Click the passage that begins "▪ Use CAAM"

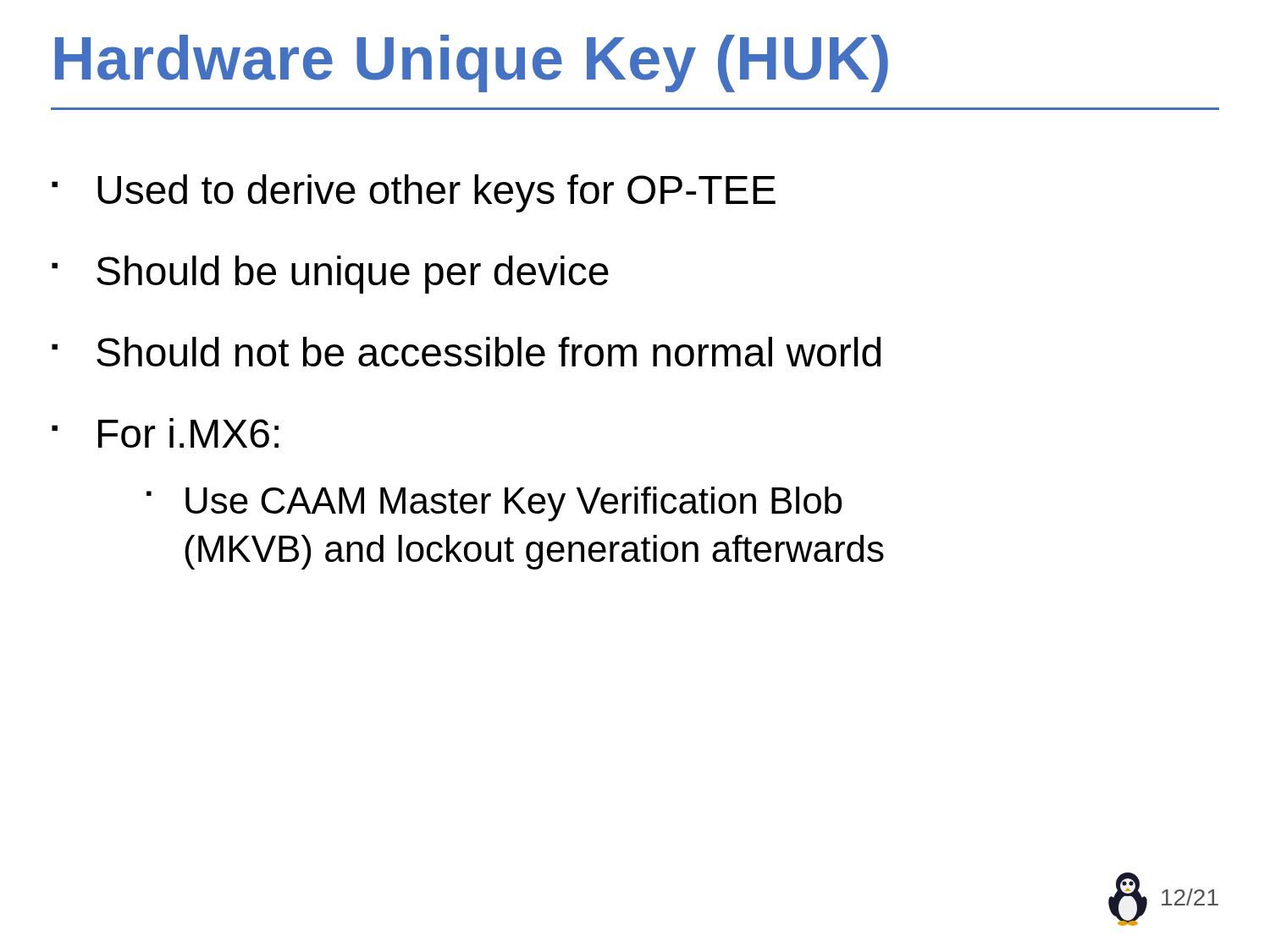pyautogui.click(x=515, y=525)
